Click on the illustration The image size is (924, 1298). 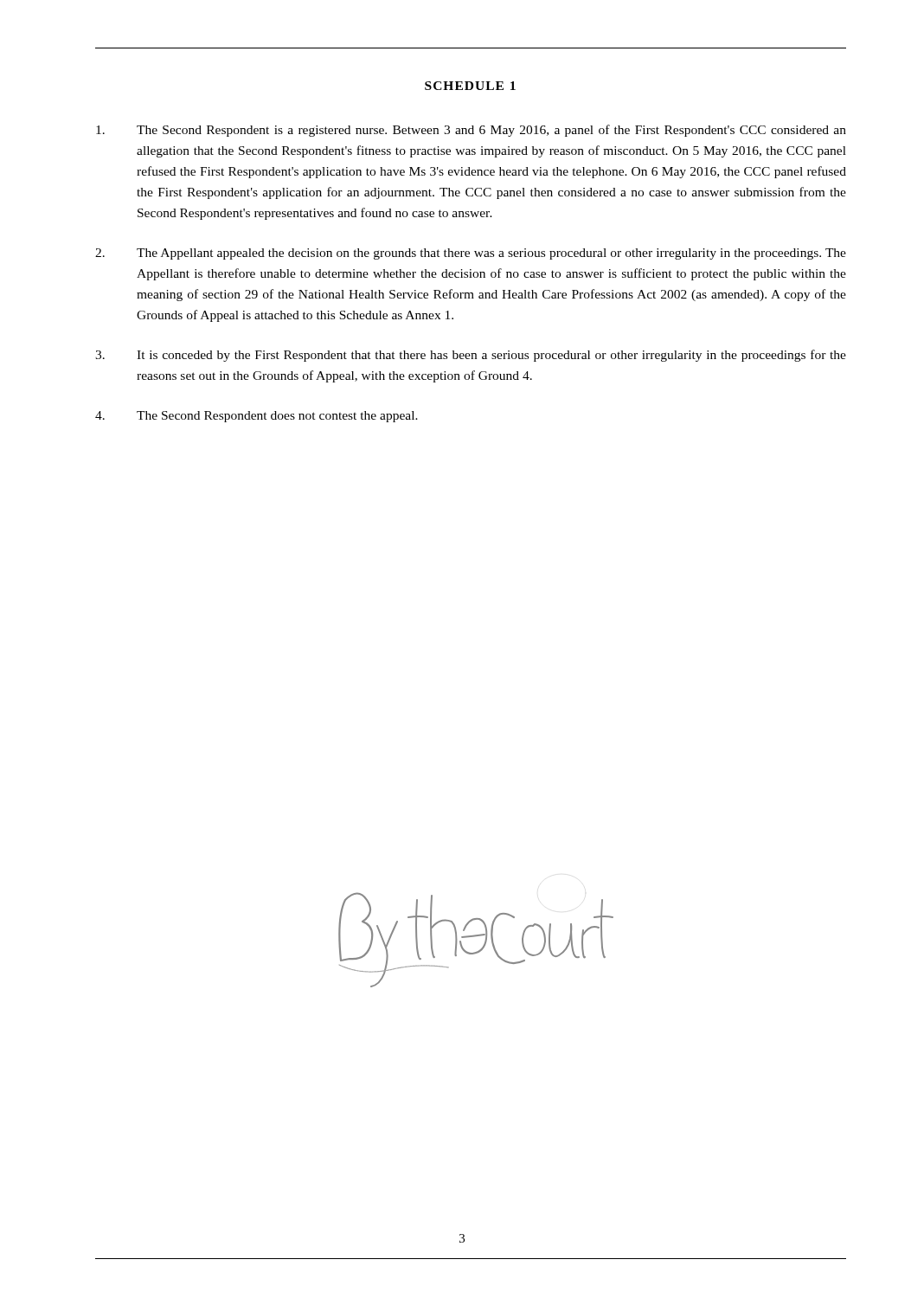tap(462, 928)
